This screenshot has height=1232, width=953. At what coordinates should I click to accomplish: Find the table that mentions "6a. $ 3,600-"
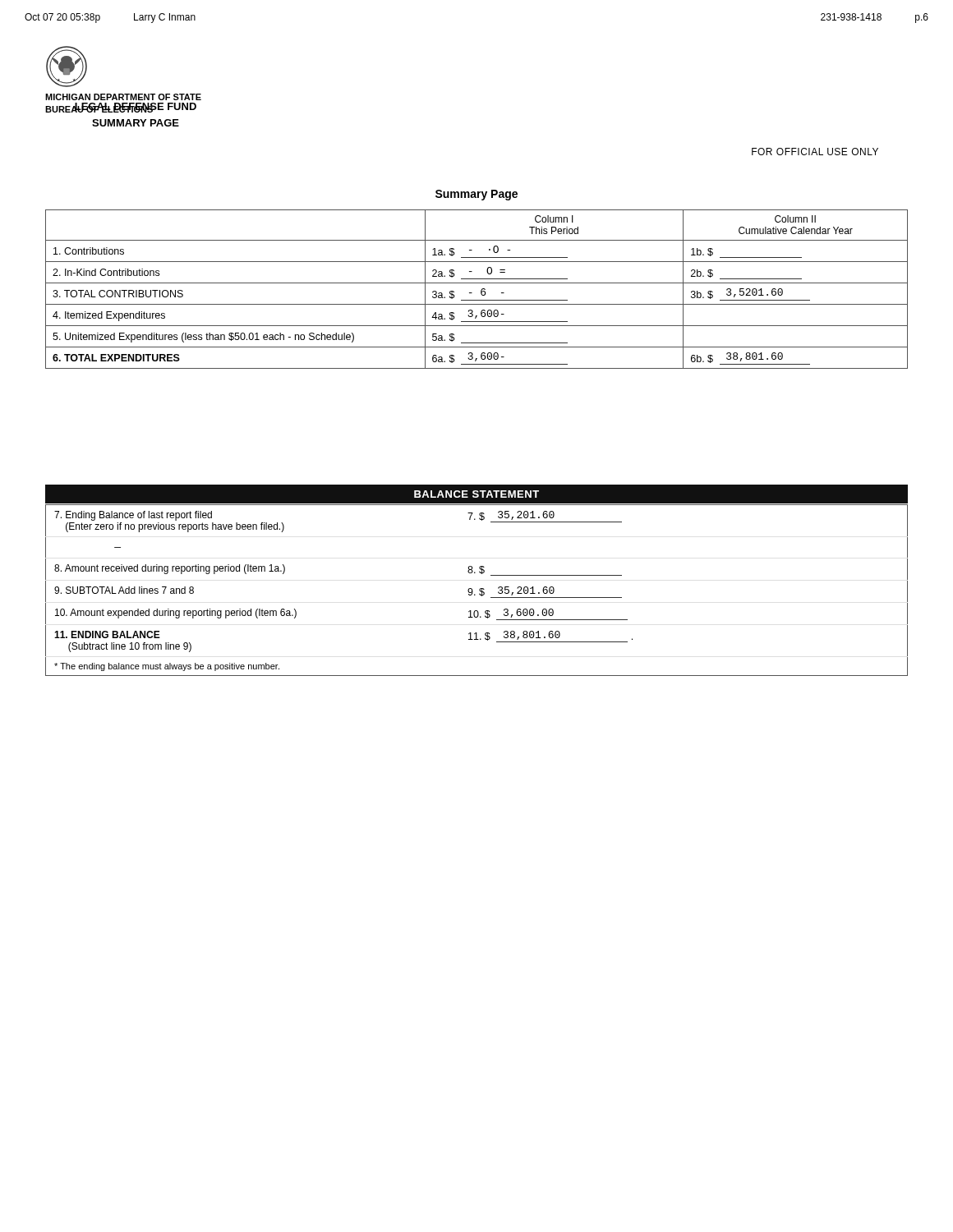point(476,289)
